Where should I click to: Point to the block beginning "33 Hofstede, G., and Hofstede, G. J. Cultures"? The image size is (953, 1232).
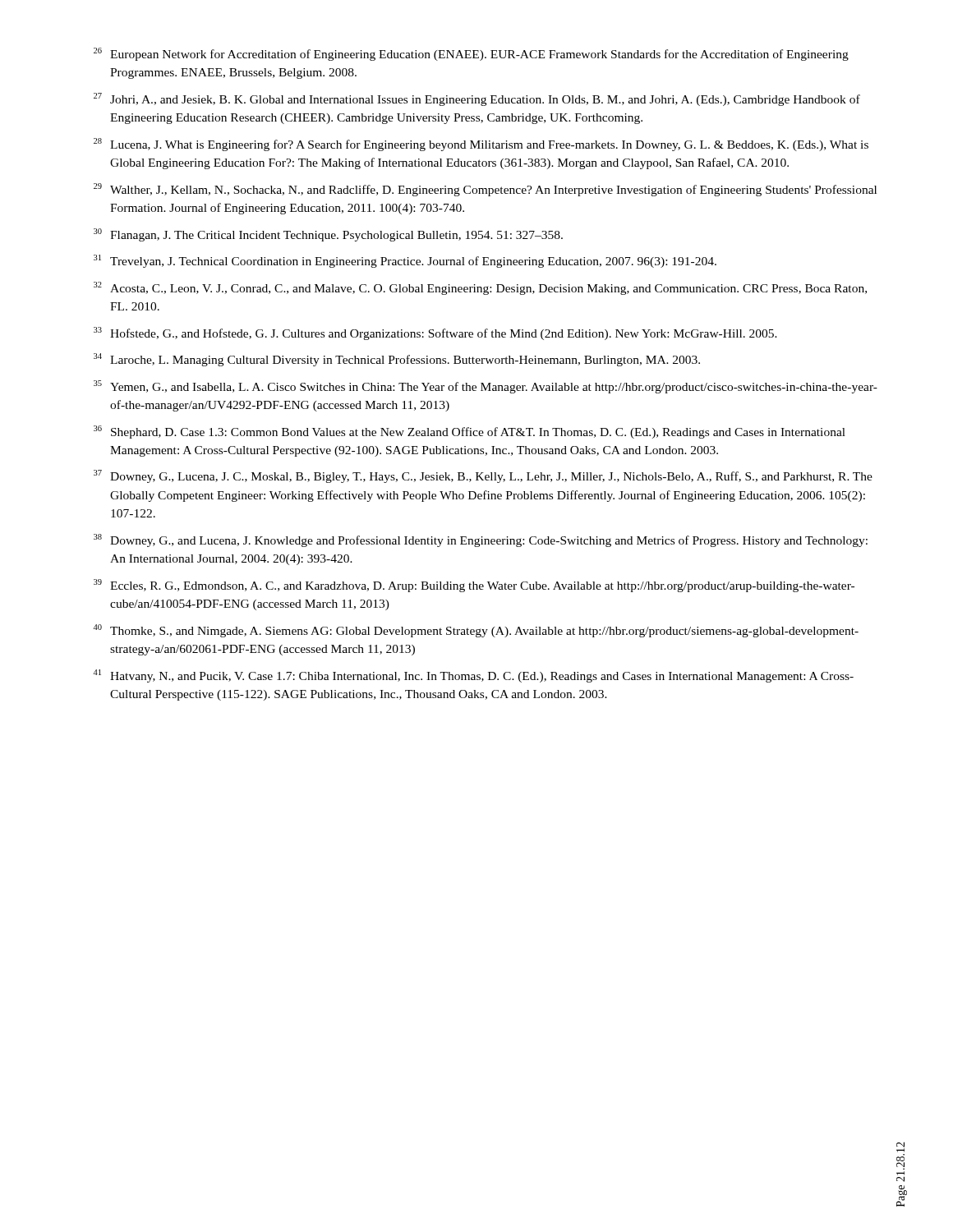click(469, 333)
